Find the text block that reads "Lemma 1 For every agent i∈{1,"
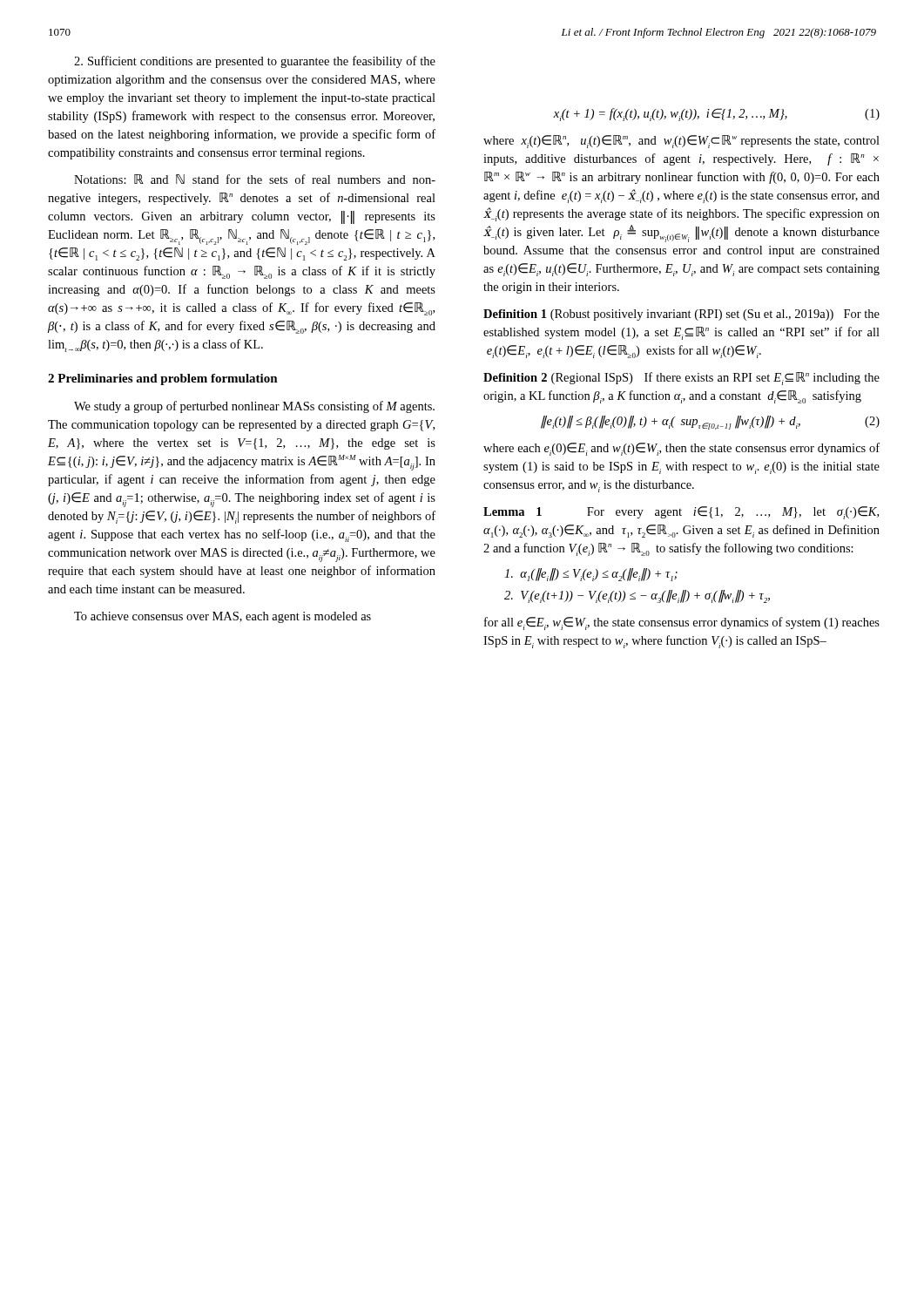This screenshot has height=1307, width=924. [681, 531]
